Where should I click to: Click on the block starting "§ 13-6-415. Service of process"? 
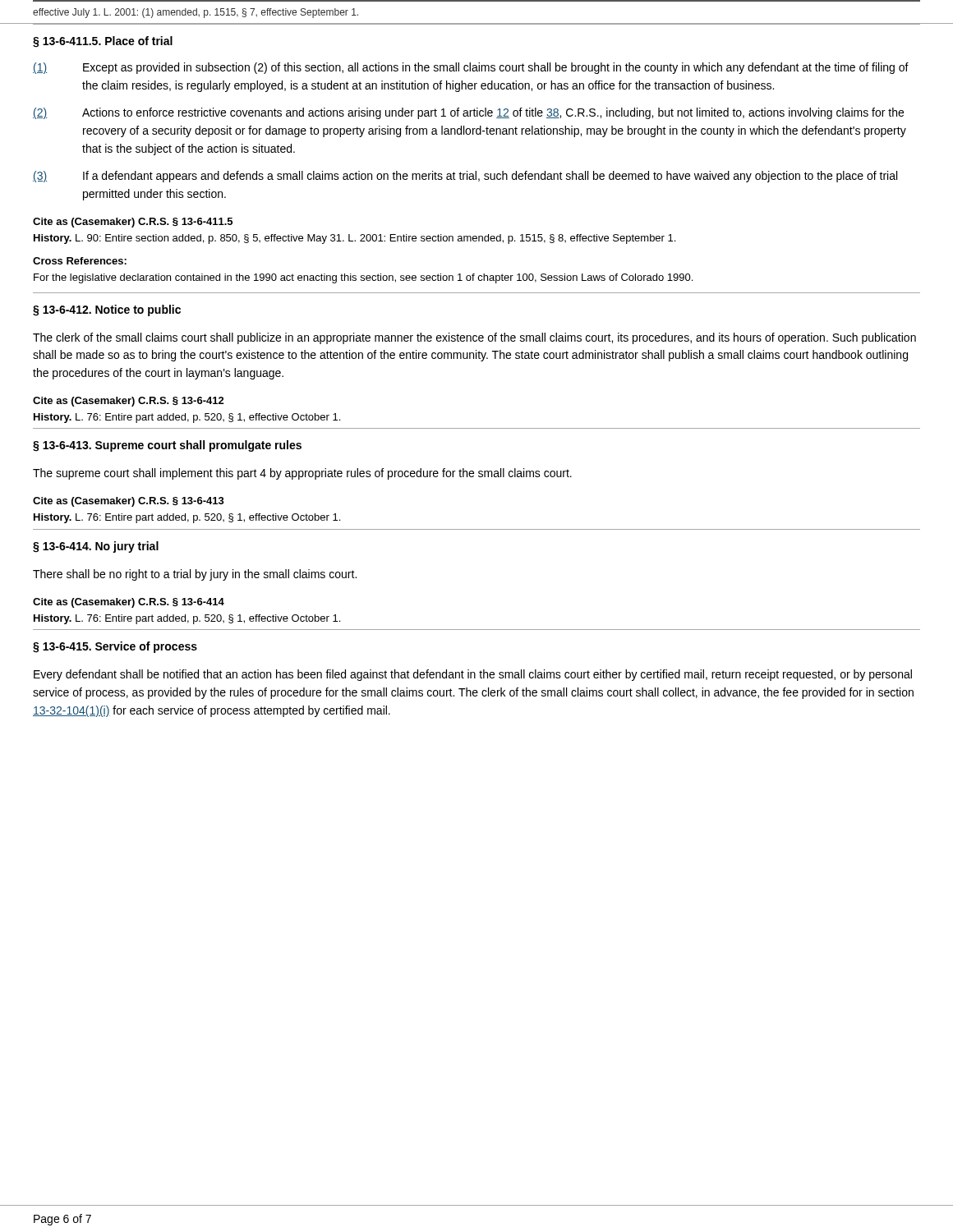115,647
